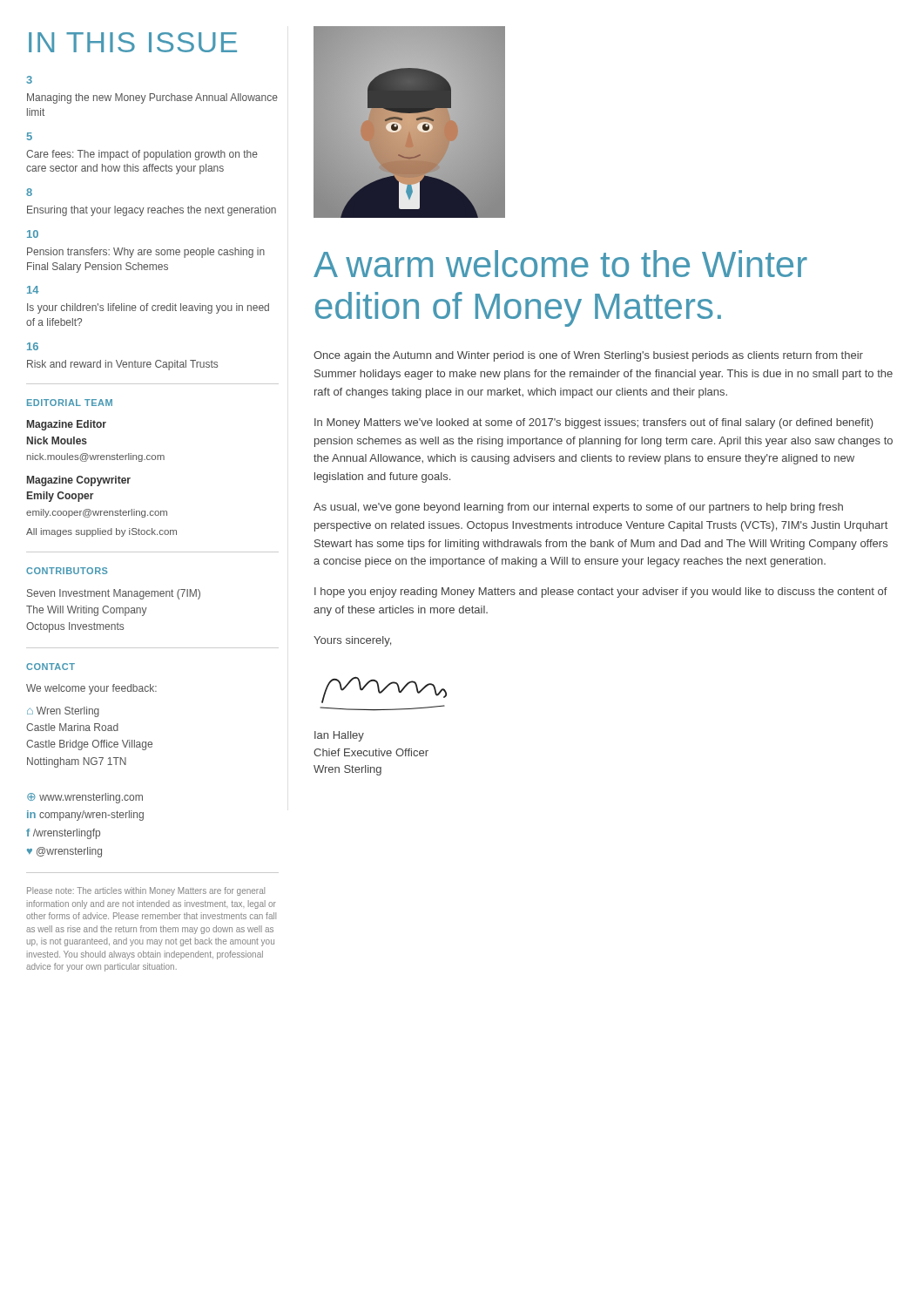The image size is (924, 1307).
Task: Click on the text starting "In Money Matters we've looked at some"
Action: (x=605, y=450)
